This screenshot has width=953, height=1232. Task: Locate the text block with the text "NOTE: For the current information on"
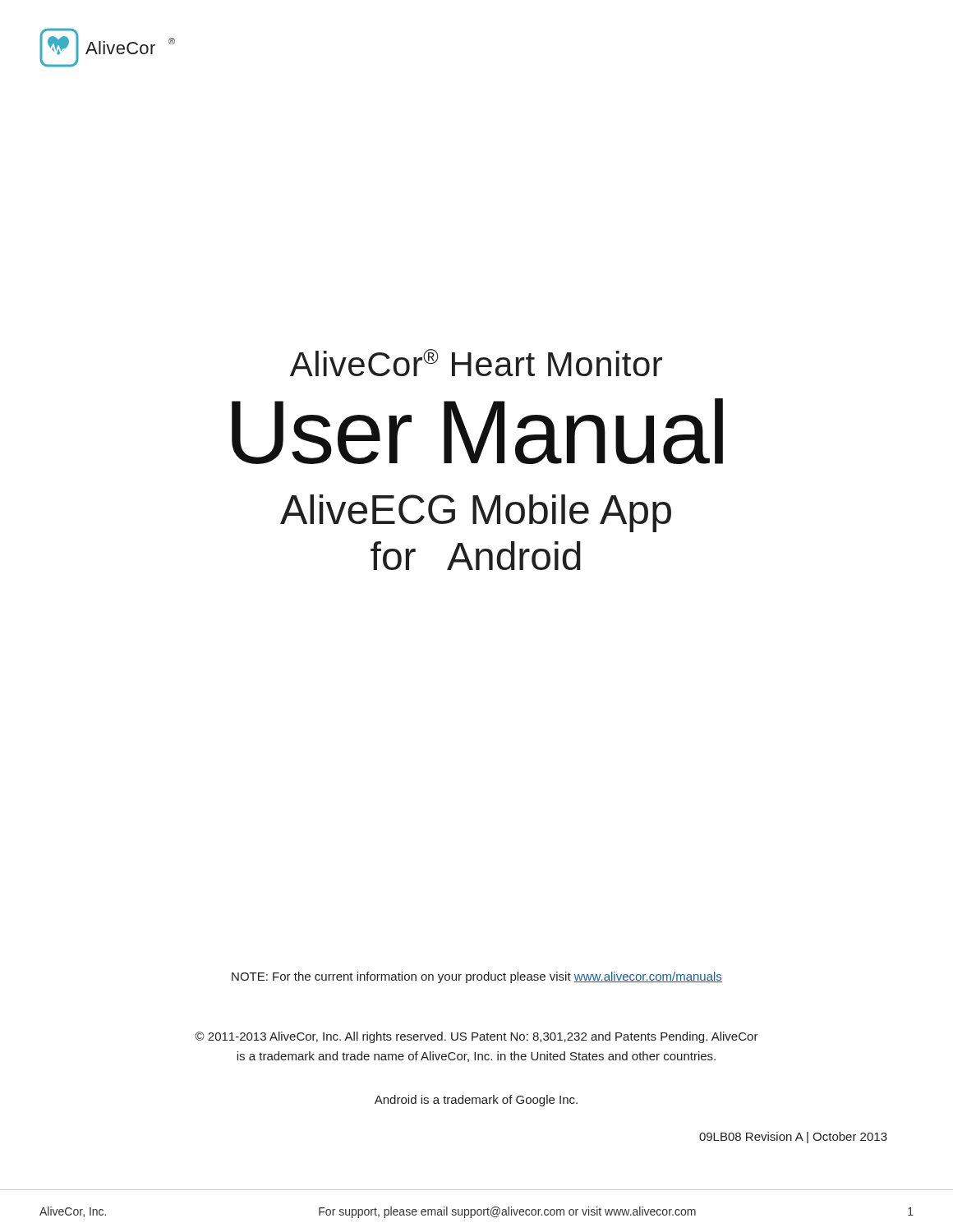tap(476, 976)
